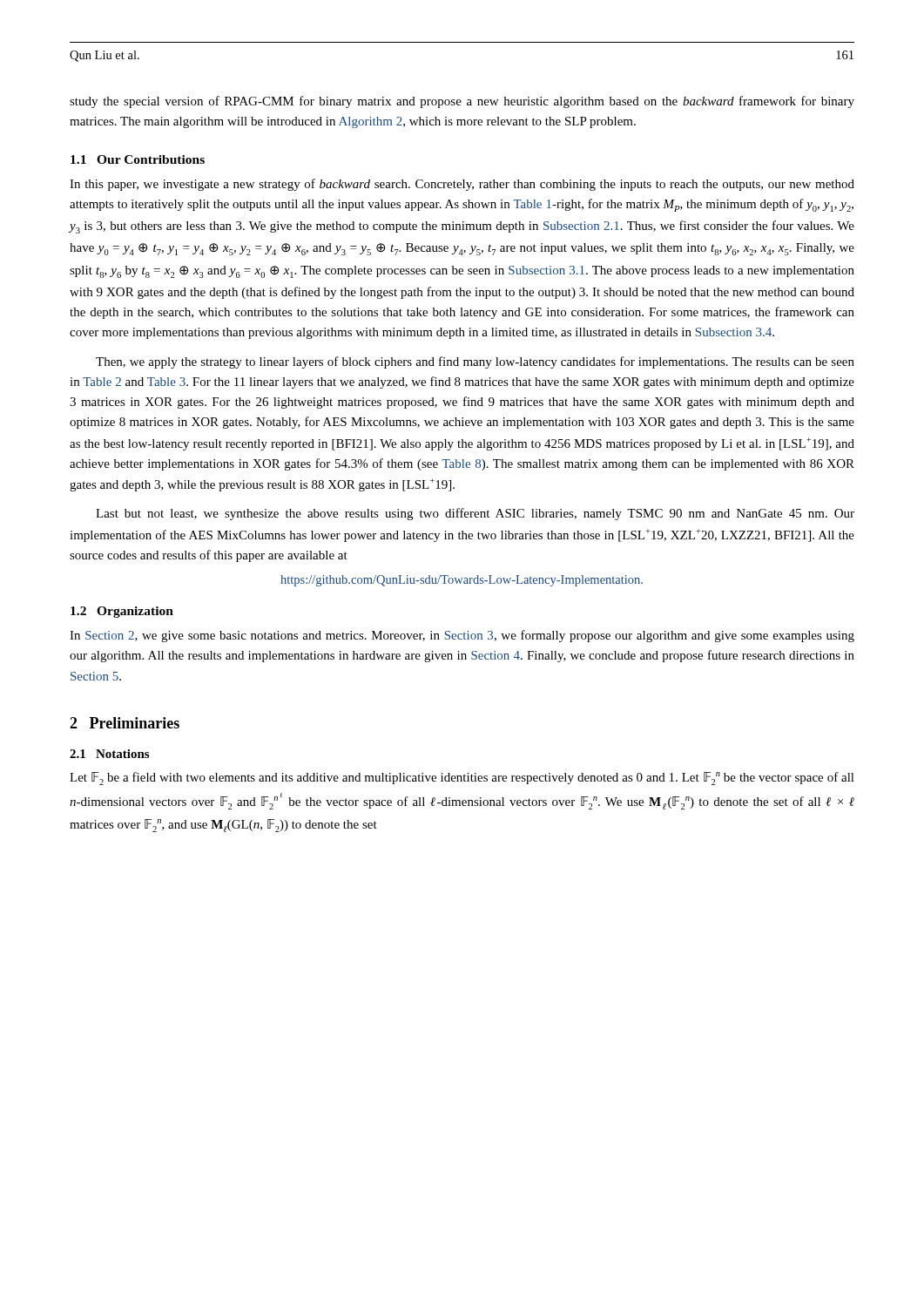924x1307 pixels.
Task: Click the passage that begins "In Section 2, we give some basic"
Action: pyautogui.click(x=462, y=656)
